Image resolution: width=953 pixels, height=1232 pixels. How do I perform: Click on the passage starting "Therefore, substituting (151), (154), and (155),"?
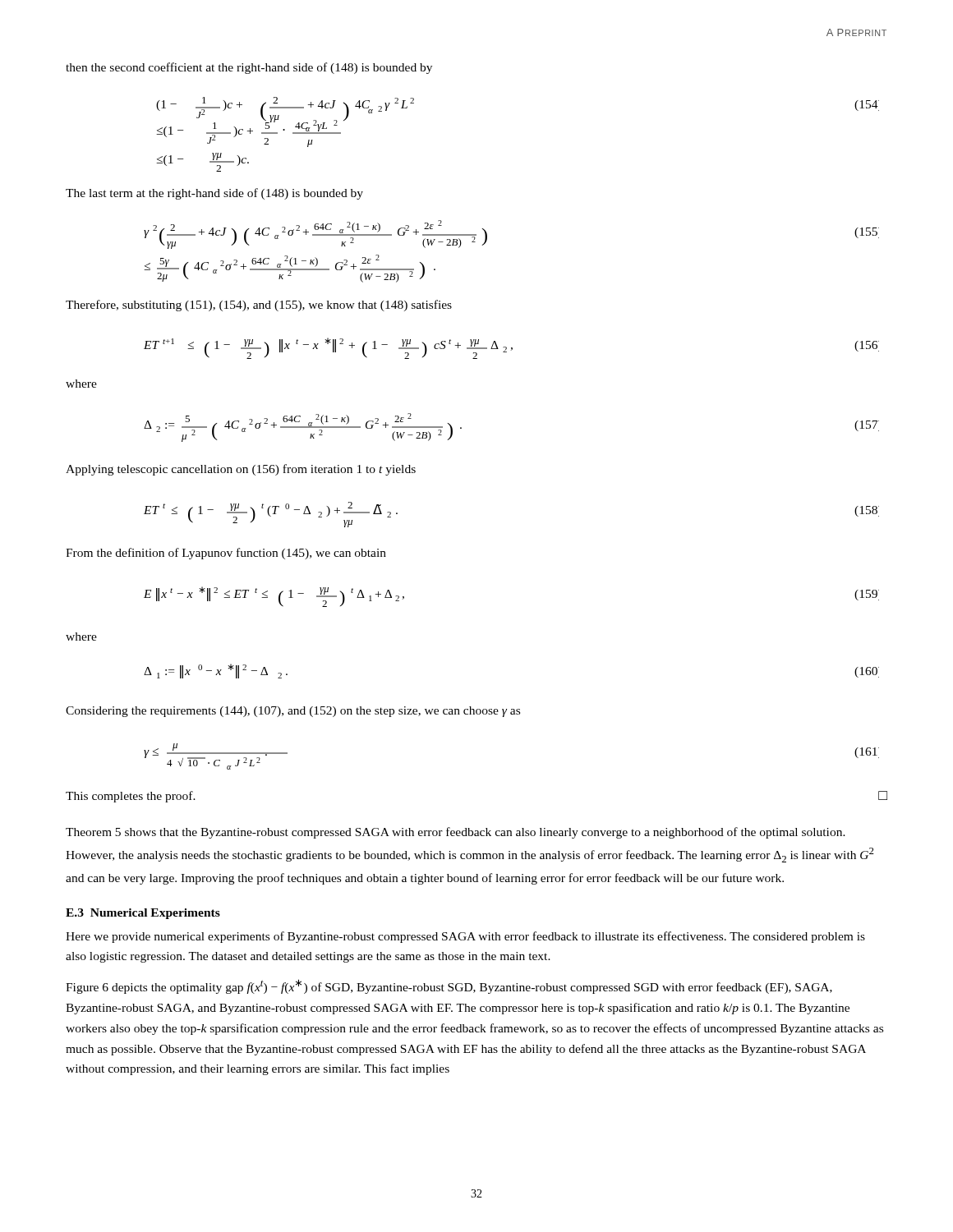point(259,304)
